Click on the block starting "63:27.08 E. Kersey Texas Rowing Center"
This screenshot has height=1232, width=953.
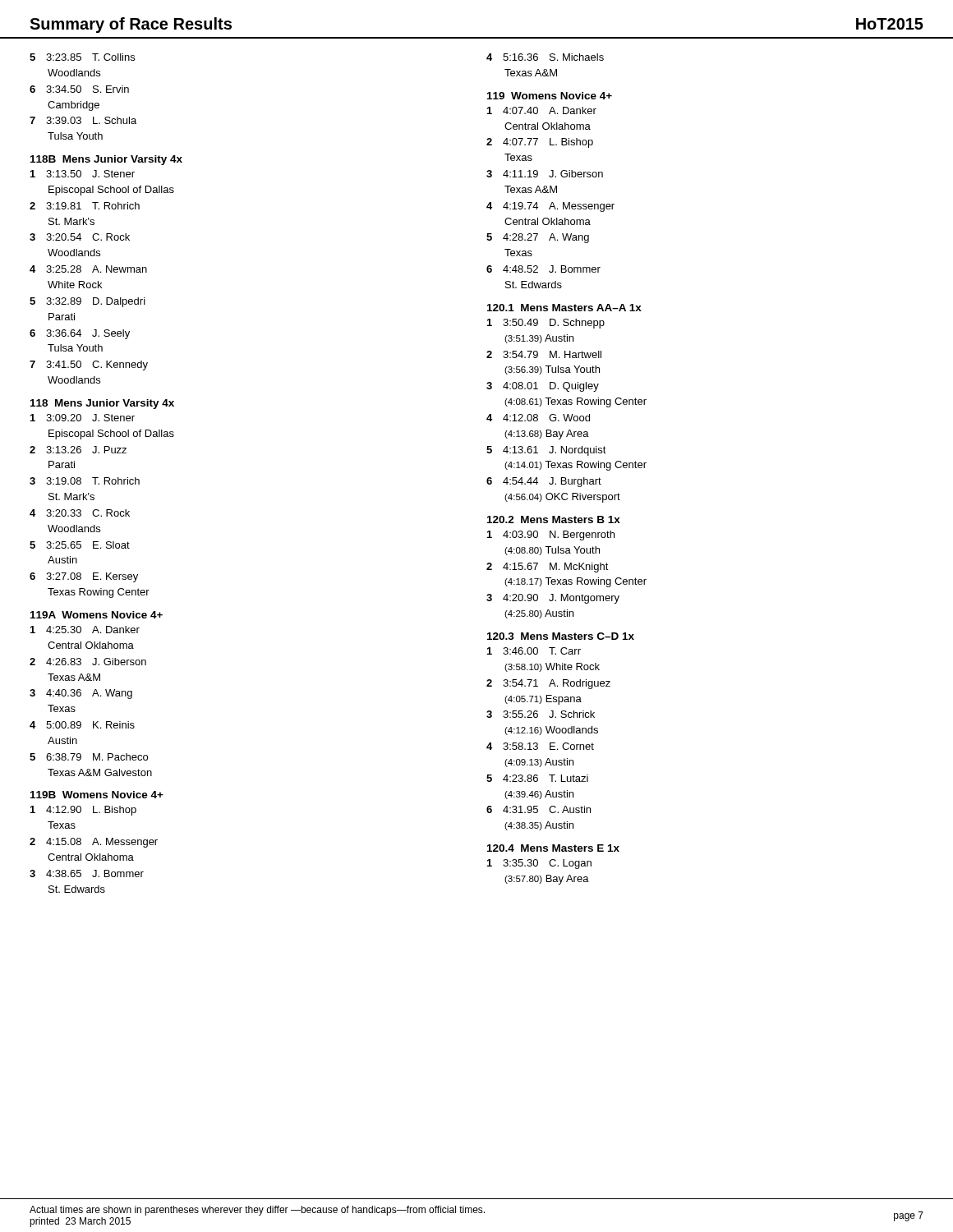(84, 577)
